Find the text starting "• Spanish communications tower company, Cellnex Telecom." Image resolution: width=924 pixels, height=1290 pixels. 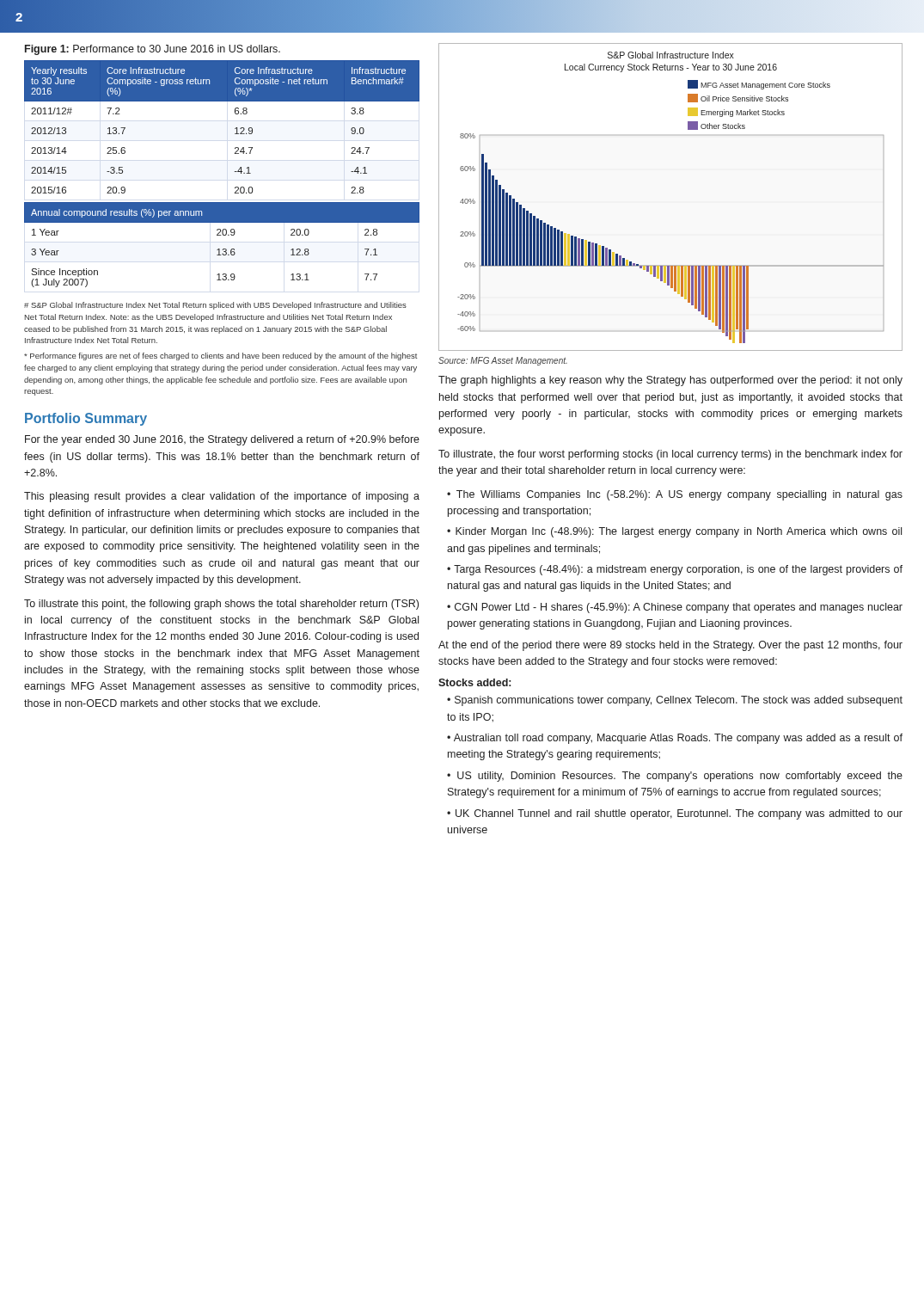tap(675, 709)
